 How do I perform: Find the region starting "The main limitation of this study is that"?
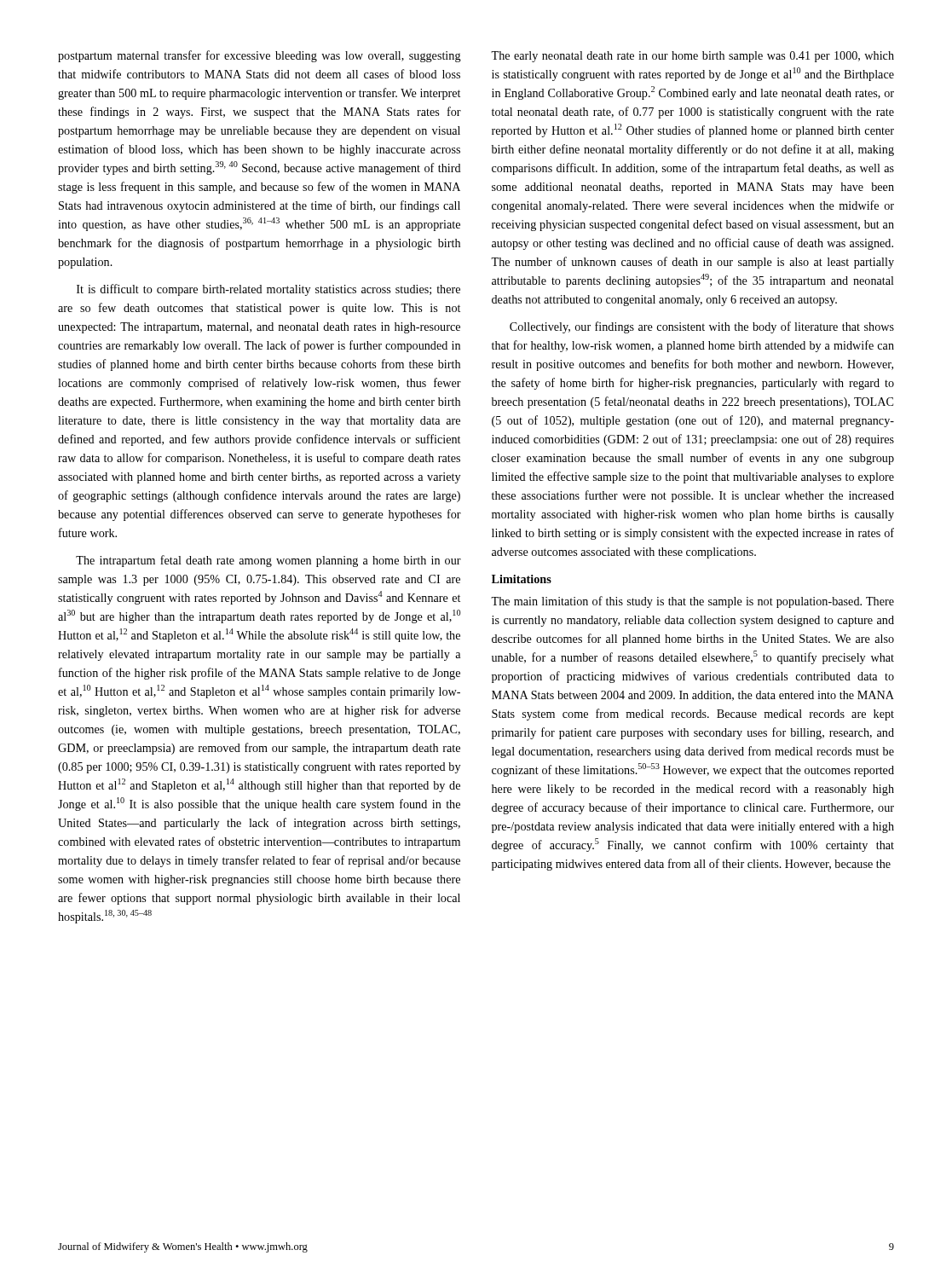(x=693, y=732)
